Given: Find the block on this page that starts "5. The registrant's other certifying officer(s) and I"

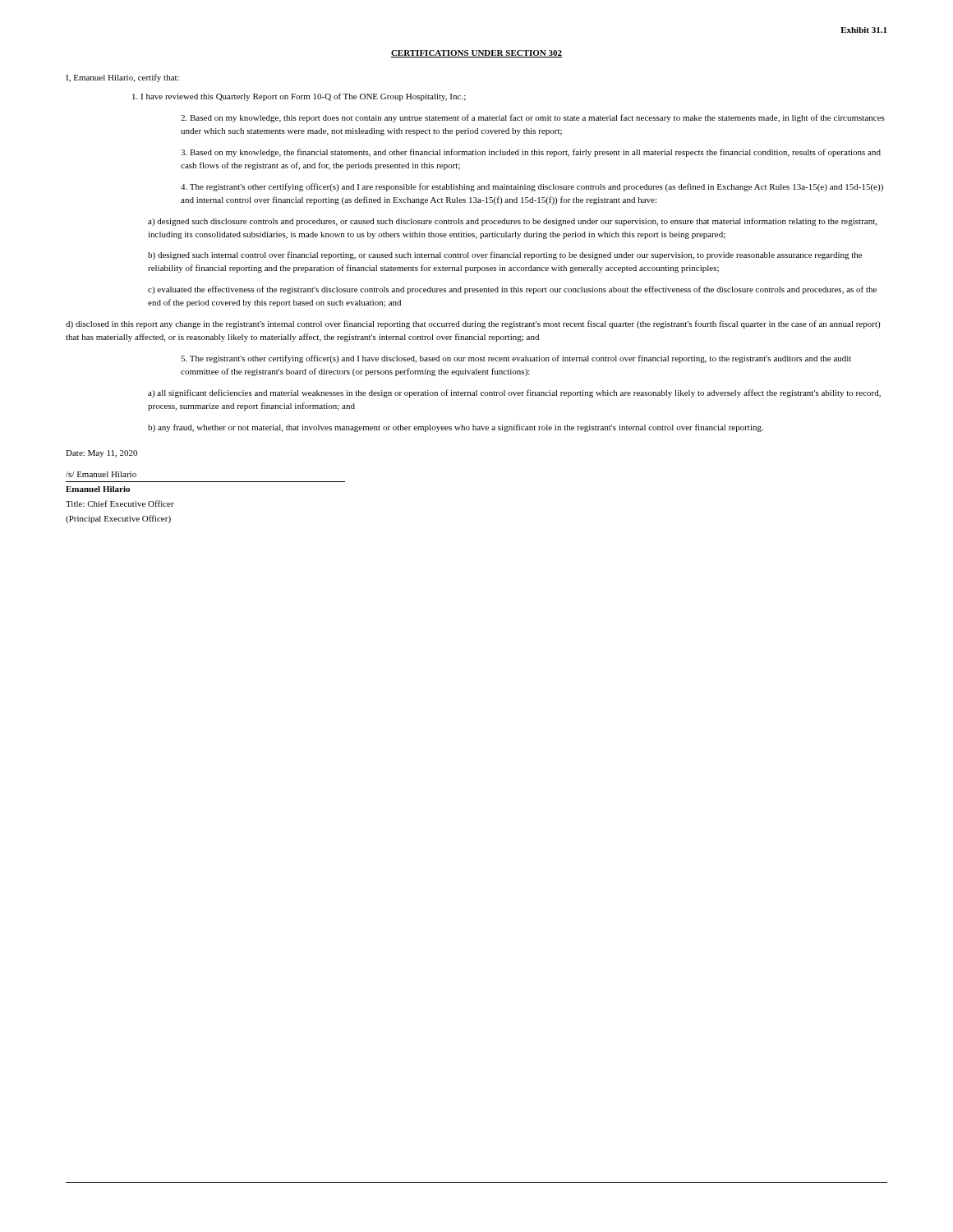Looking at the screenshot, I should click(516, 365).
